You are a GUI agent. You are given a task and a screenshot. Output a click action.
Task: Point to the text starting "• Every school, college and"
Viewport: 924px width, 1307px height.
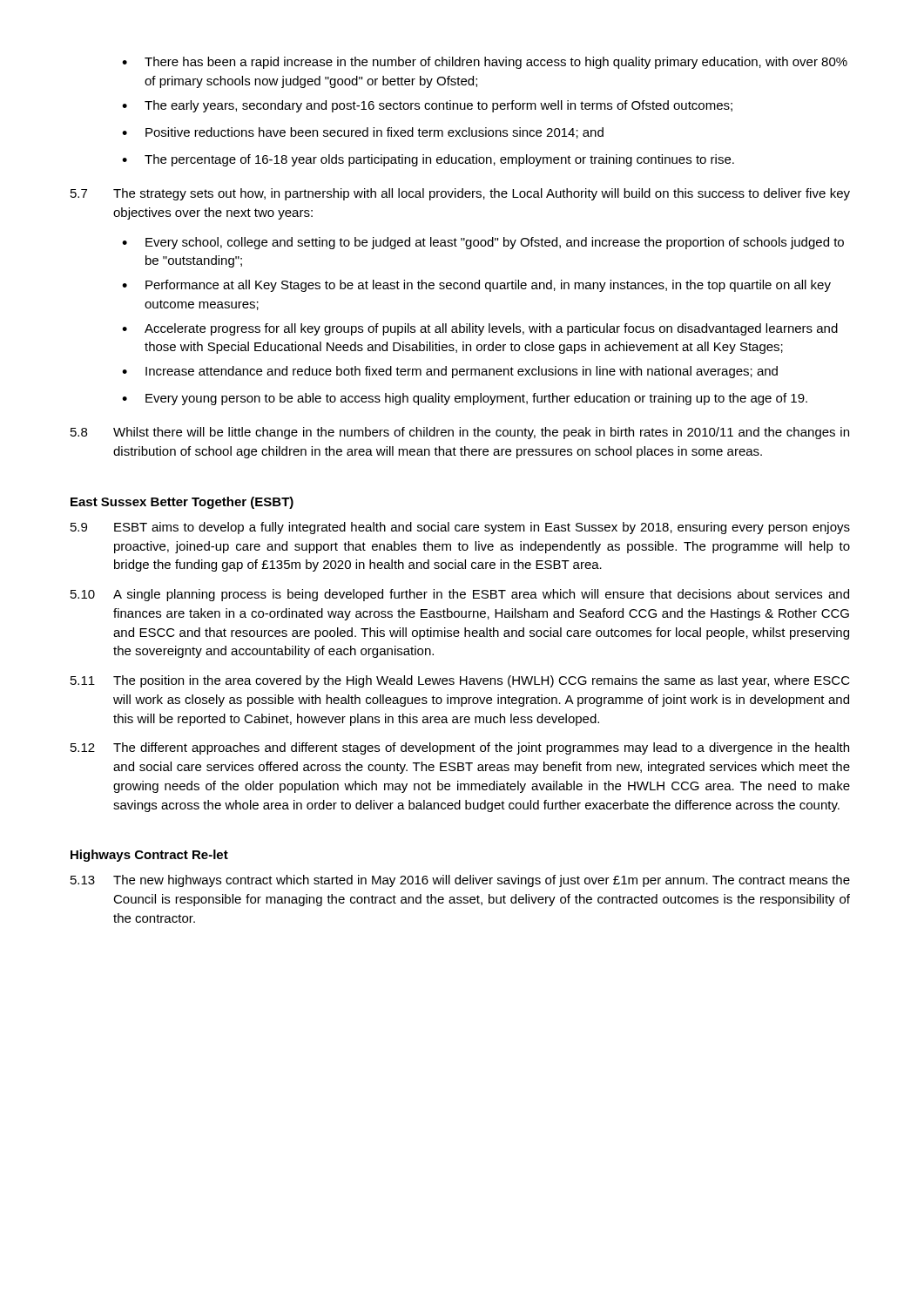(x=488, y=251)
